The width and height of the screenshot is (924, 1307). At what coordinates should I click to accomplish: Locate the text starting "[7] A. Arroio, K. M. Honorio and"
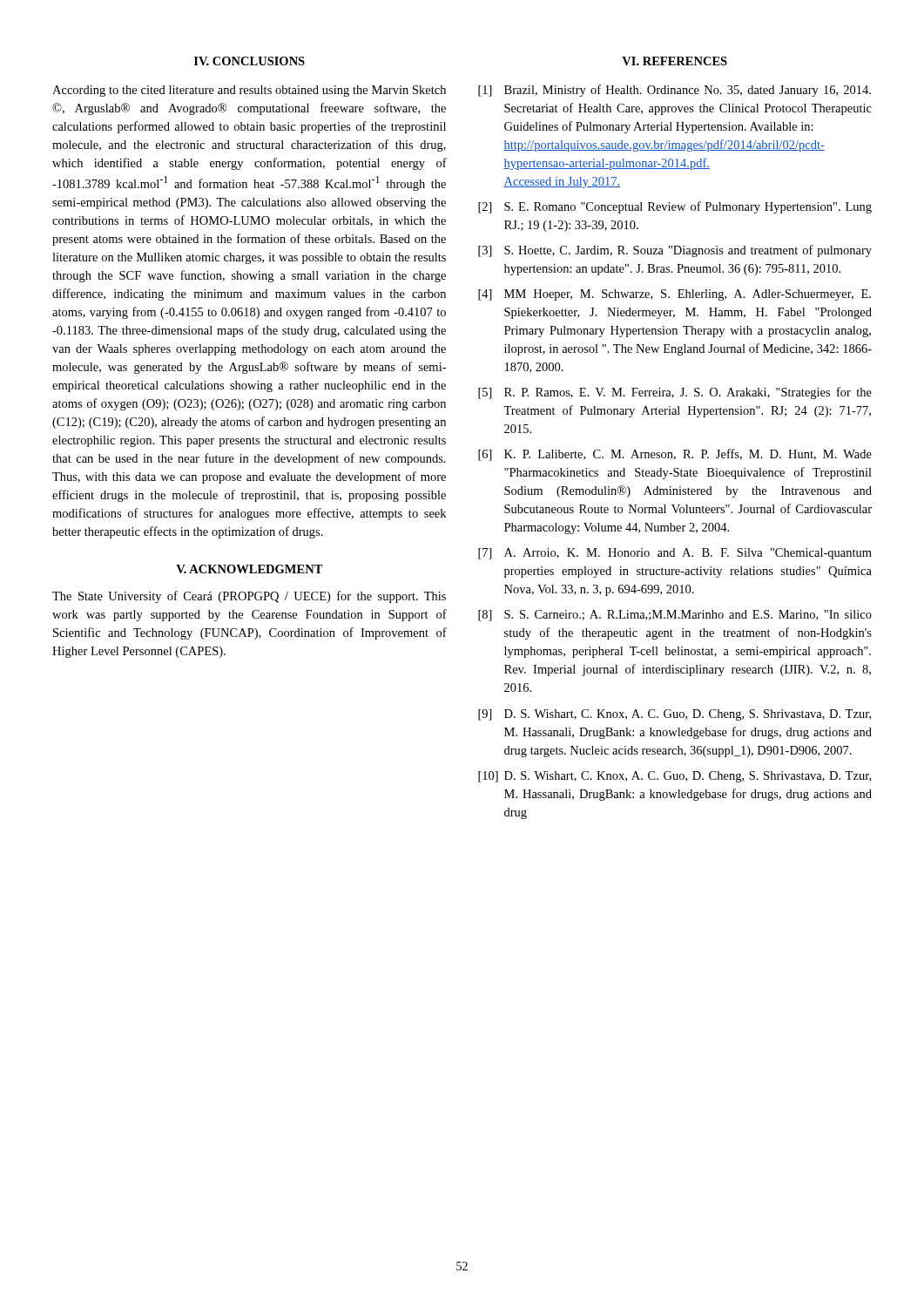(x=675, y=571)
